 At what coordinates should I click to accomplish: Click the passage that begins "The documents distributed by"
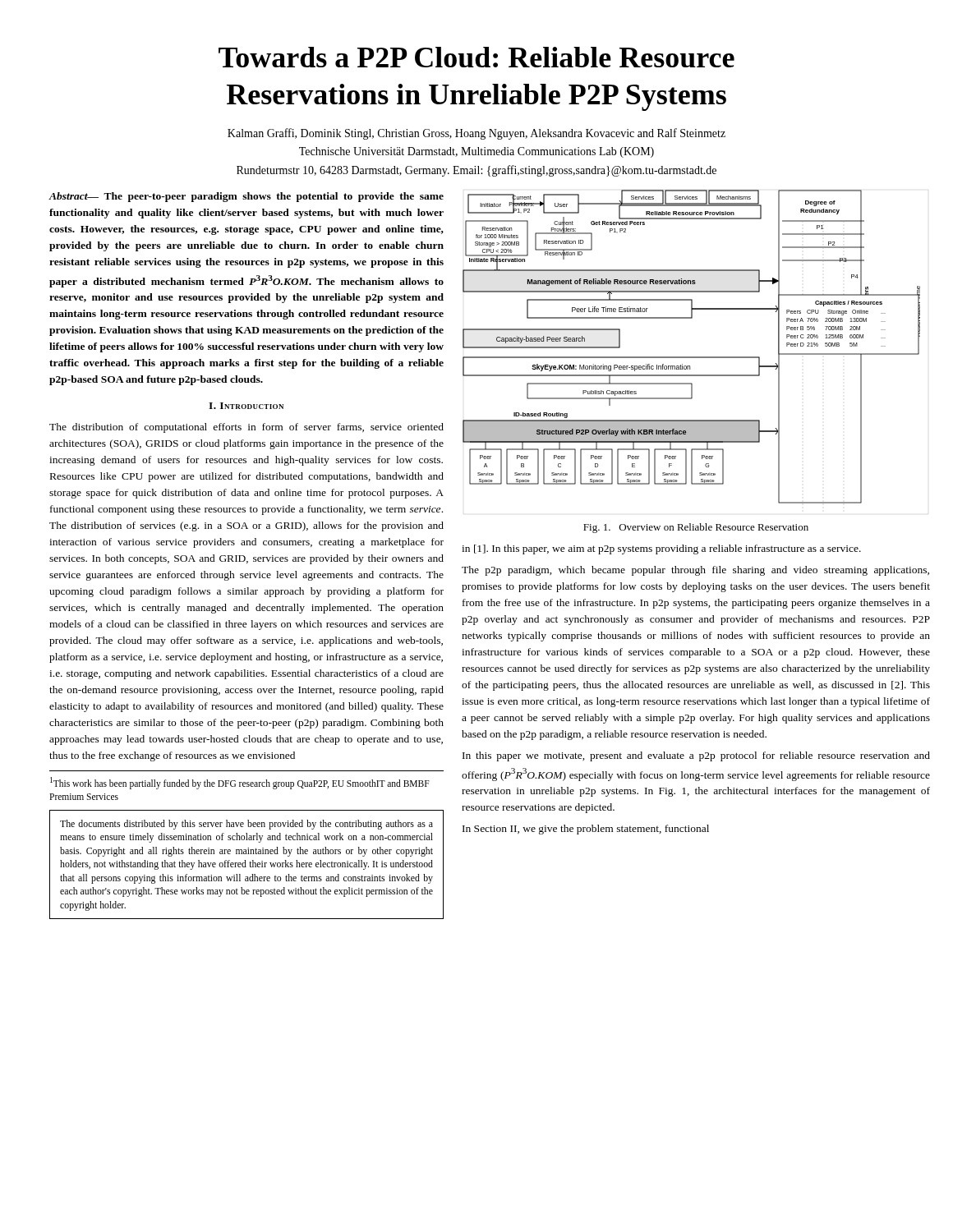tap(246, 864)
